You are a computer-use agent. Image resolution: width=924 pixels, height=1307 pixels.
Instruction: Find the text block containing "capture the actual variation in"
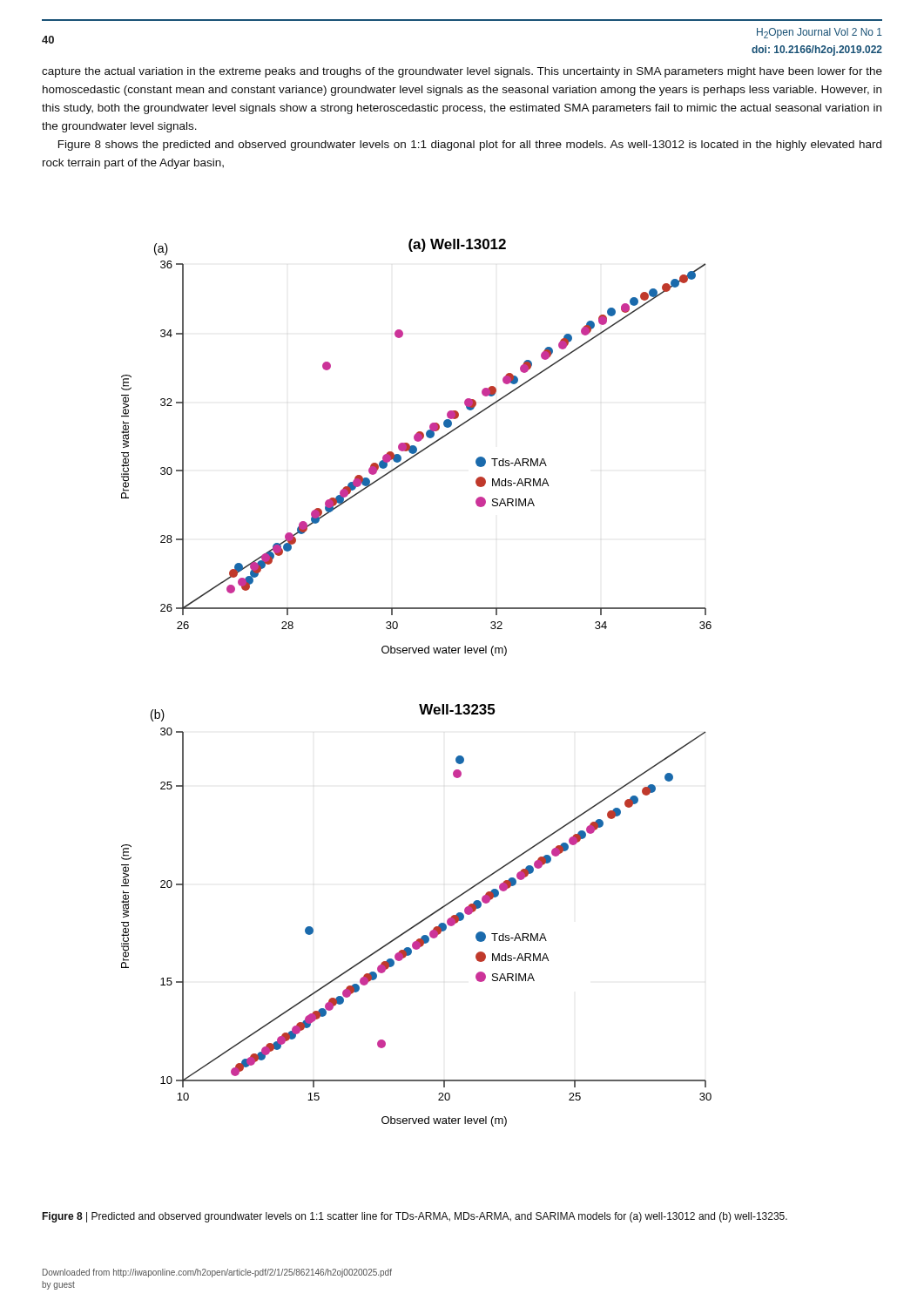(462, 117)
